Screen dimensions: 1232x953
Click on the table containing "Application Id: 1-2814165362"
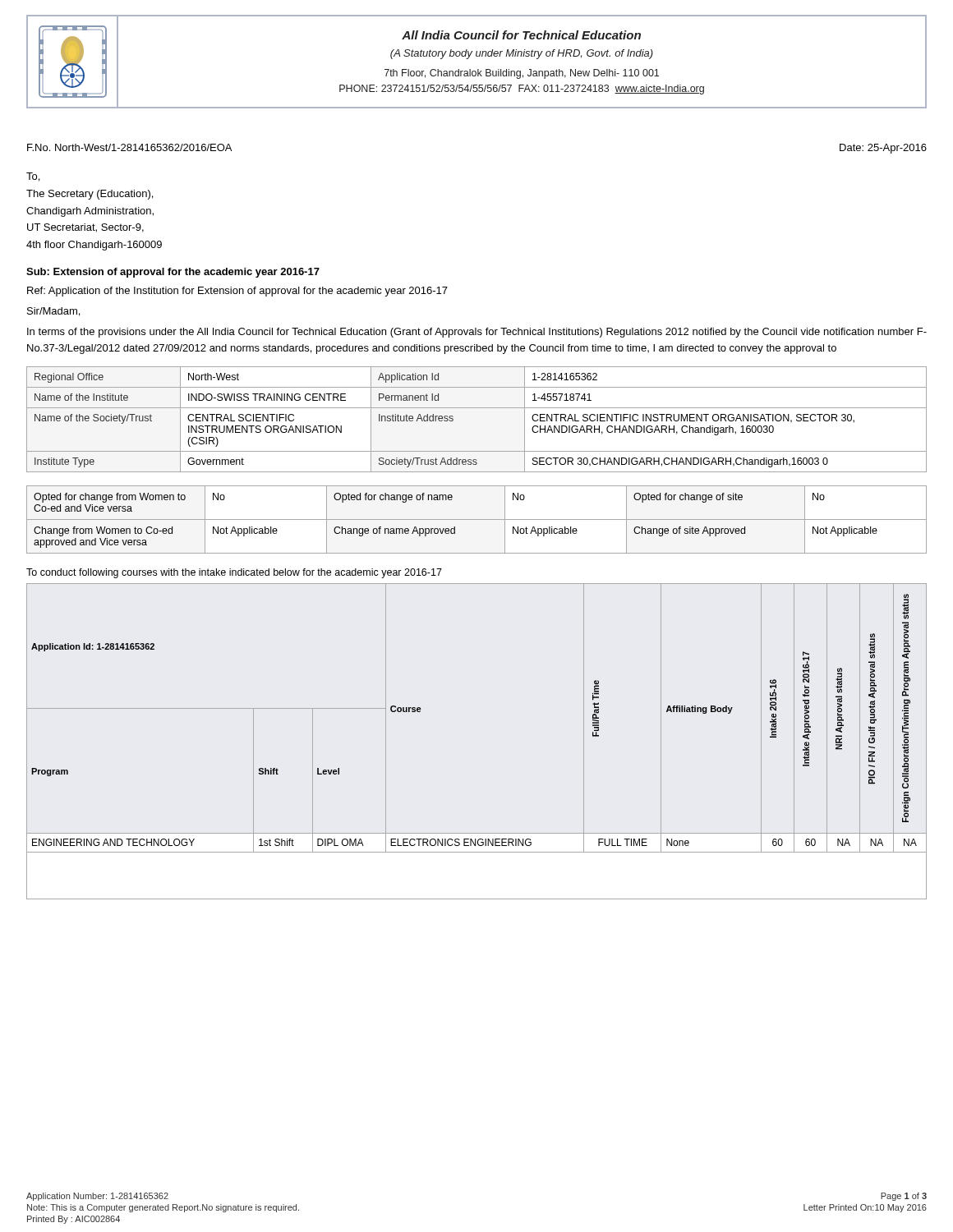point(476,741)
